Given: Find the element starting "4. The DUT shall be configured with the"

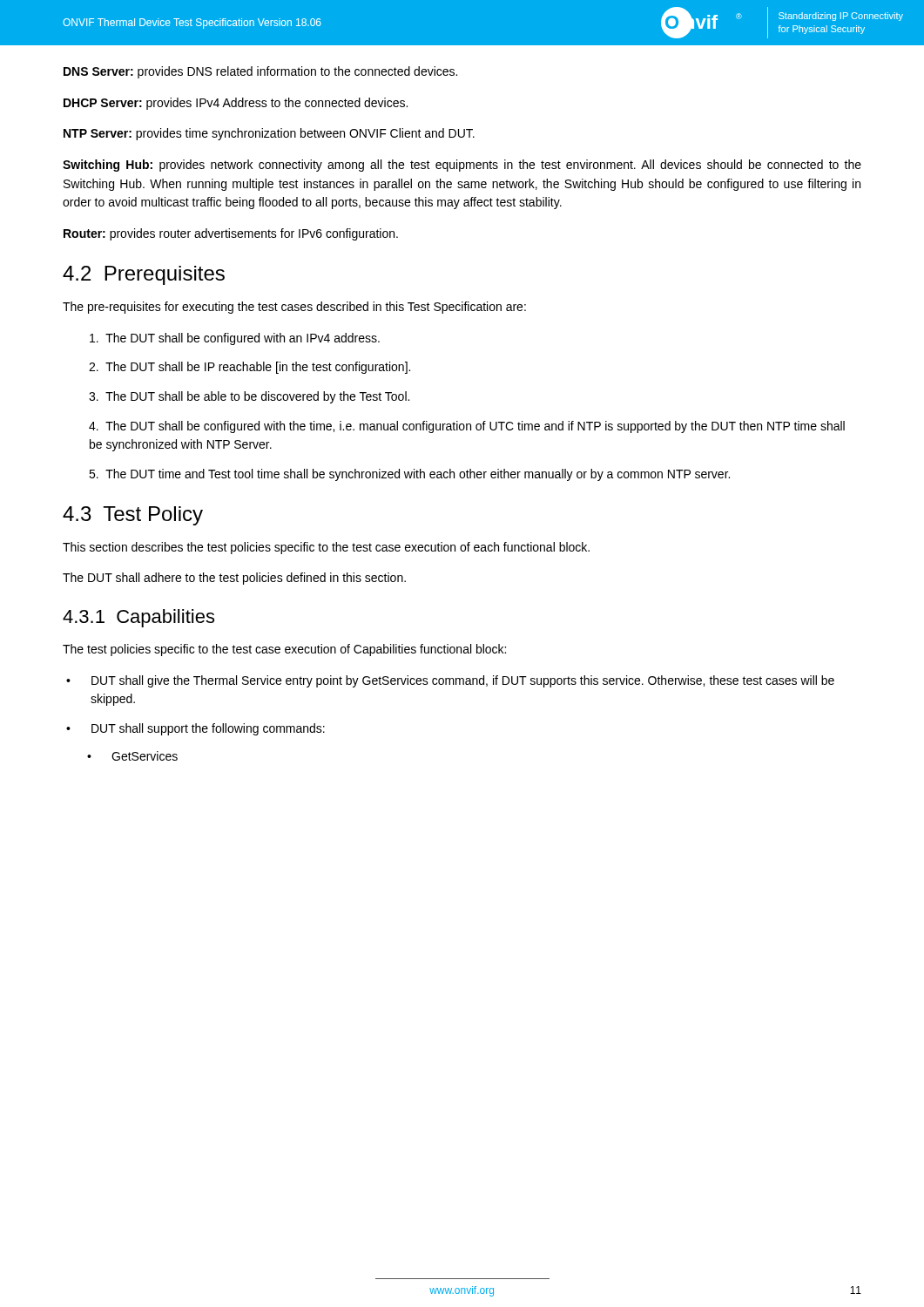Looking at the screenshot, I should pos(467,435).
